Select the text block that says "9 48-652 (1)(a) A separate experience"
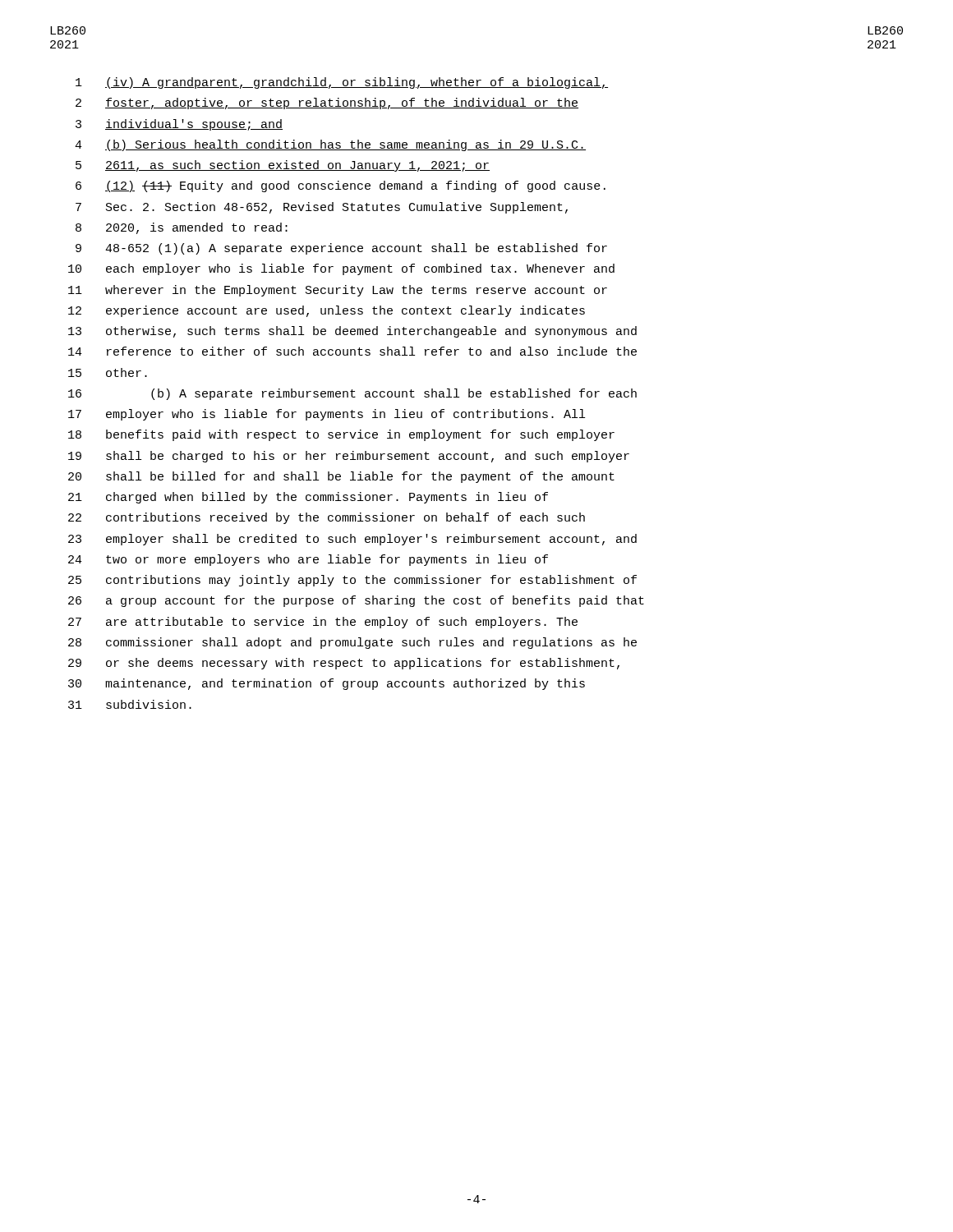 [x=476, y=249]
